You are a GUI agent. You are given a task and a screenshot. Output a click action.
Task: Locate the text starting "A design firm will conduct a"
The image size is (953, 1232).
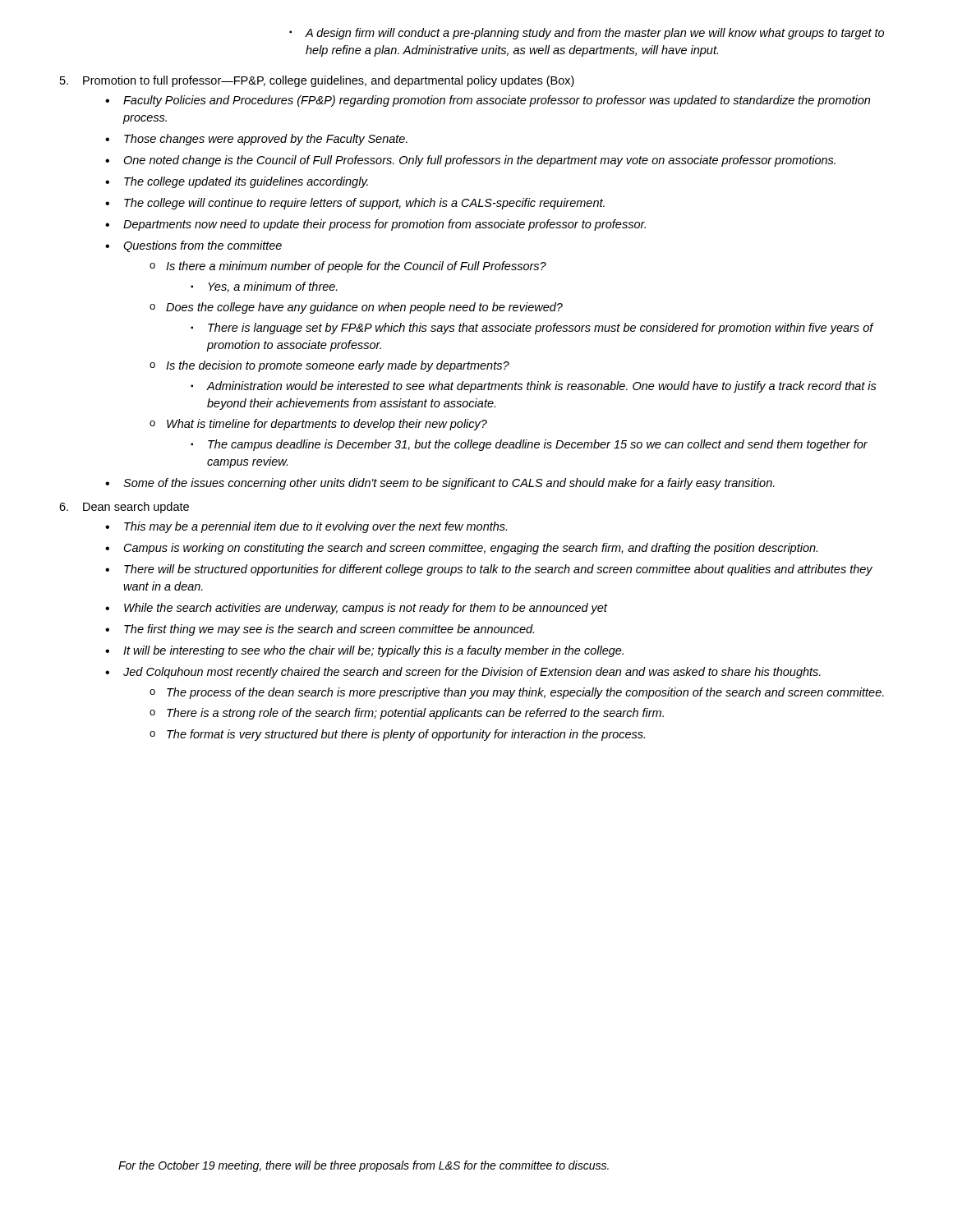coord(591,42)
